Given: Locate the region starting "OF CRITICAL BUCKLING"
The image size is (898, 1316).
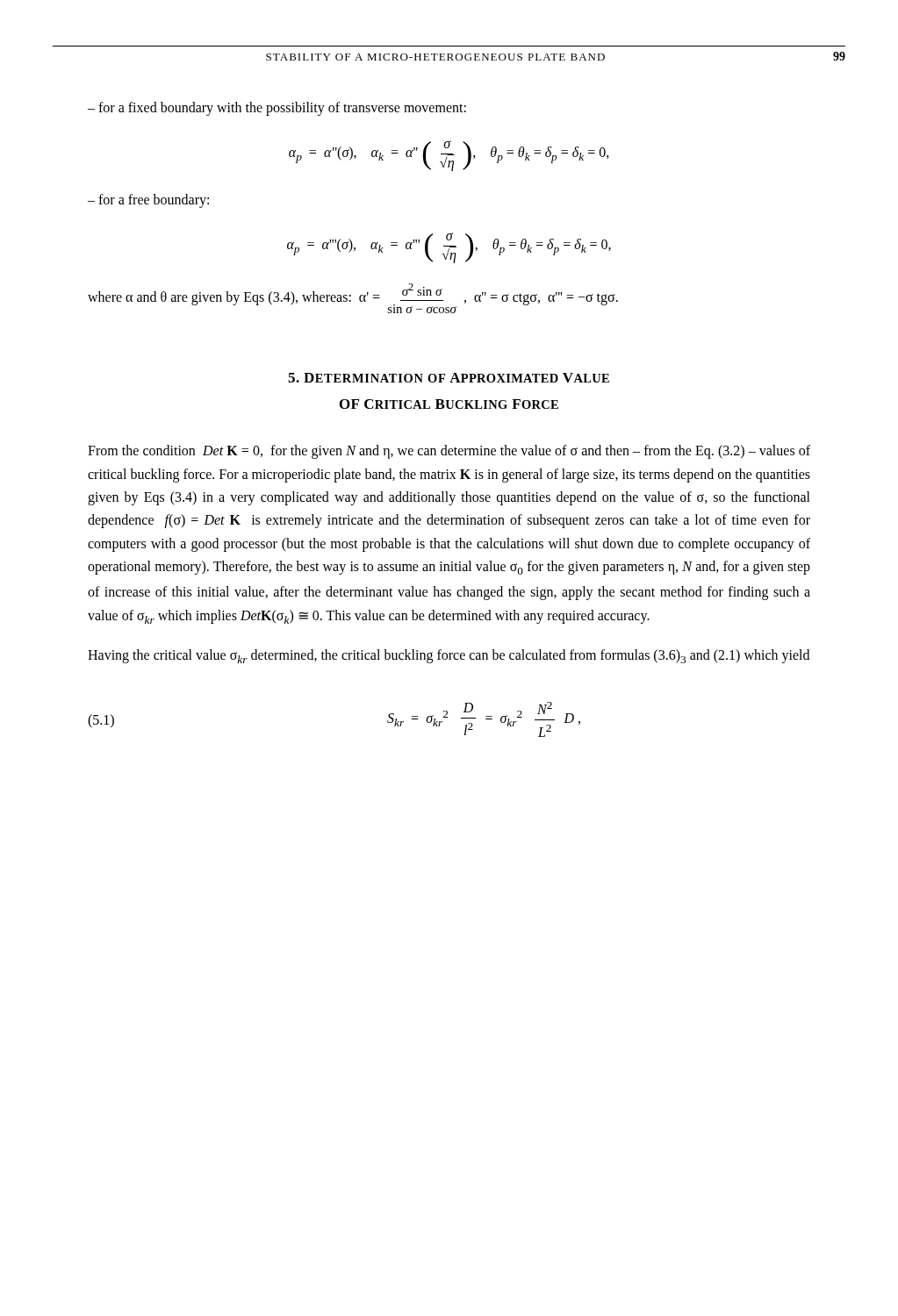Looking at the screenshot, I should 449,404.
